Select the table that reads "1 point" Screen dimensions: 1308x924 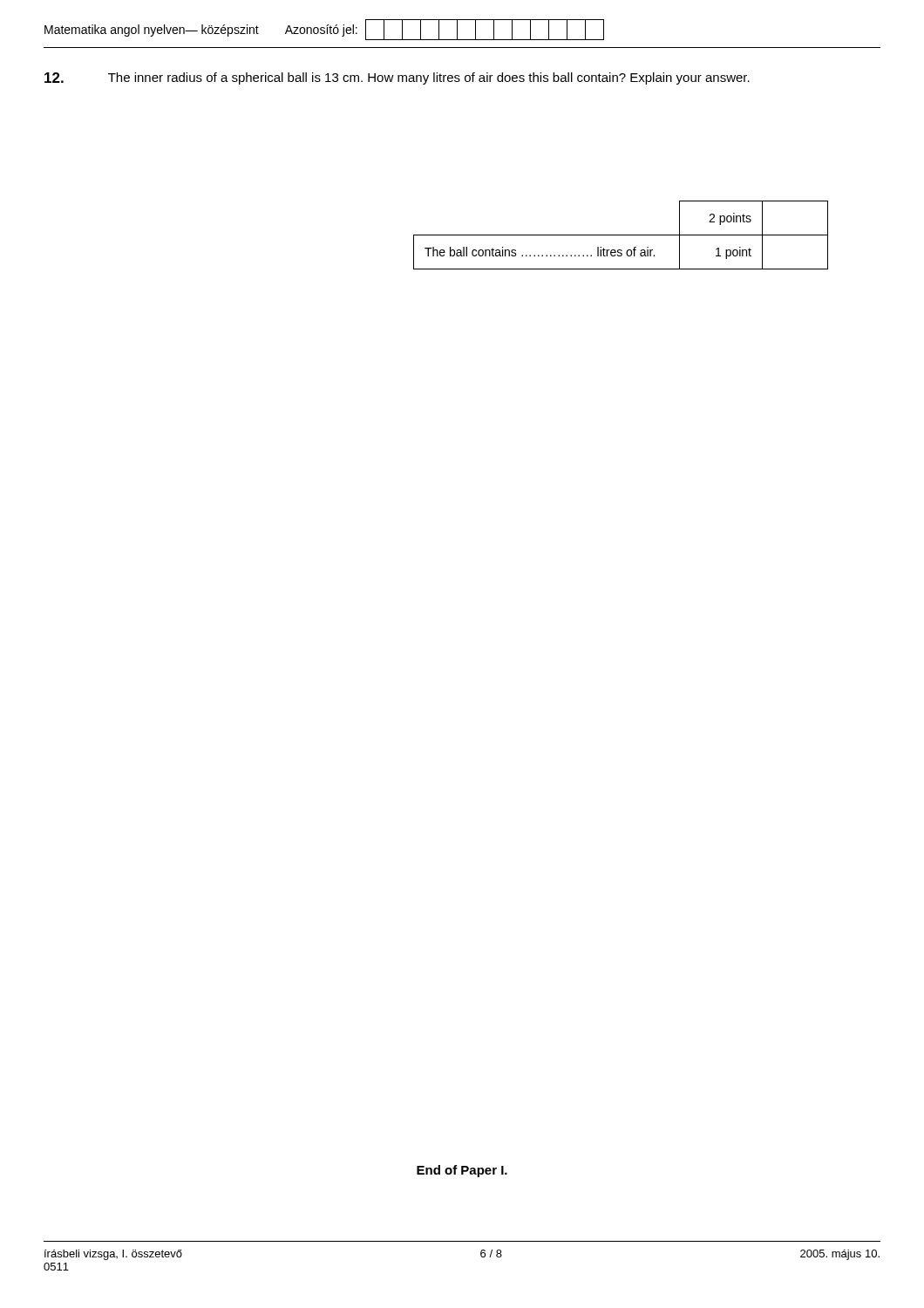click(x=571, y=235)
